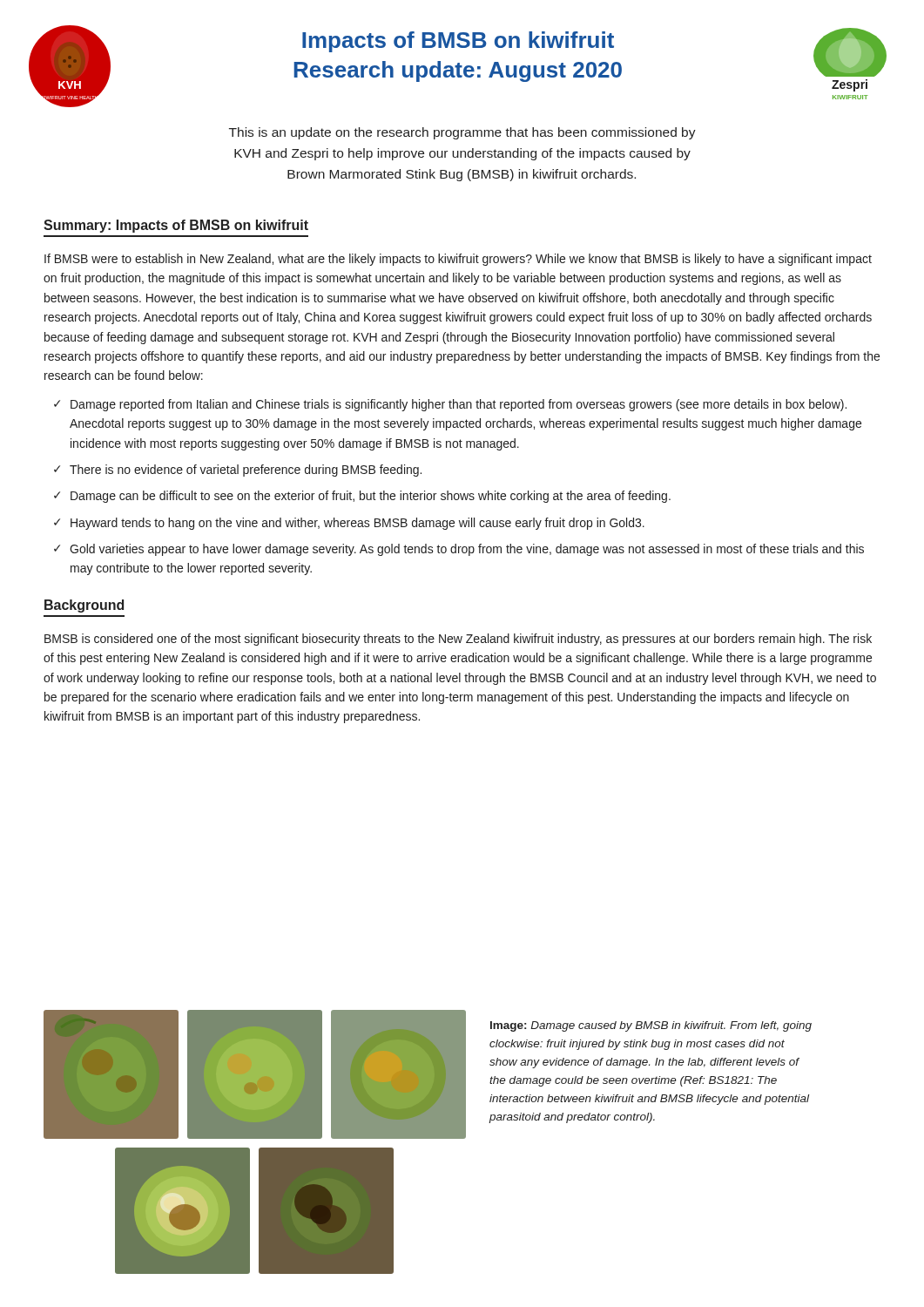Find the list item that reads "✓ Damage can be difficult to"

tap(362, 496)
